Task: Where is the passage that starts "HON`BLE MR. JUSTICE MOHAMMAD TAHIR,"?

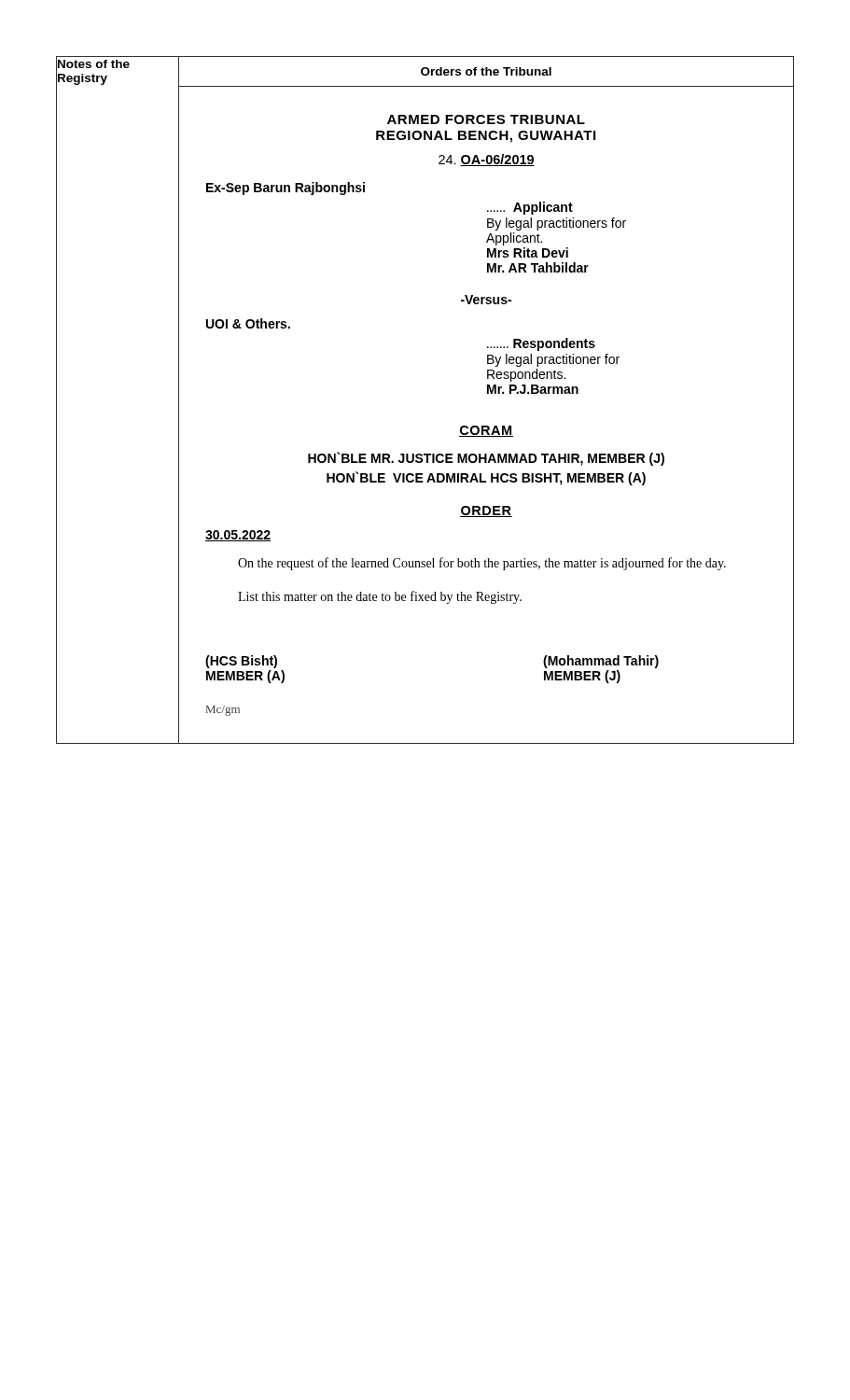Action: point(486,468)
